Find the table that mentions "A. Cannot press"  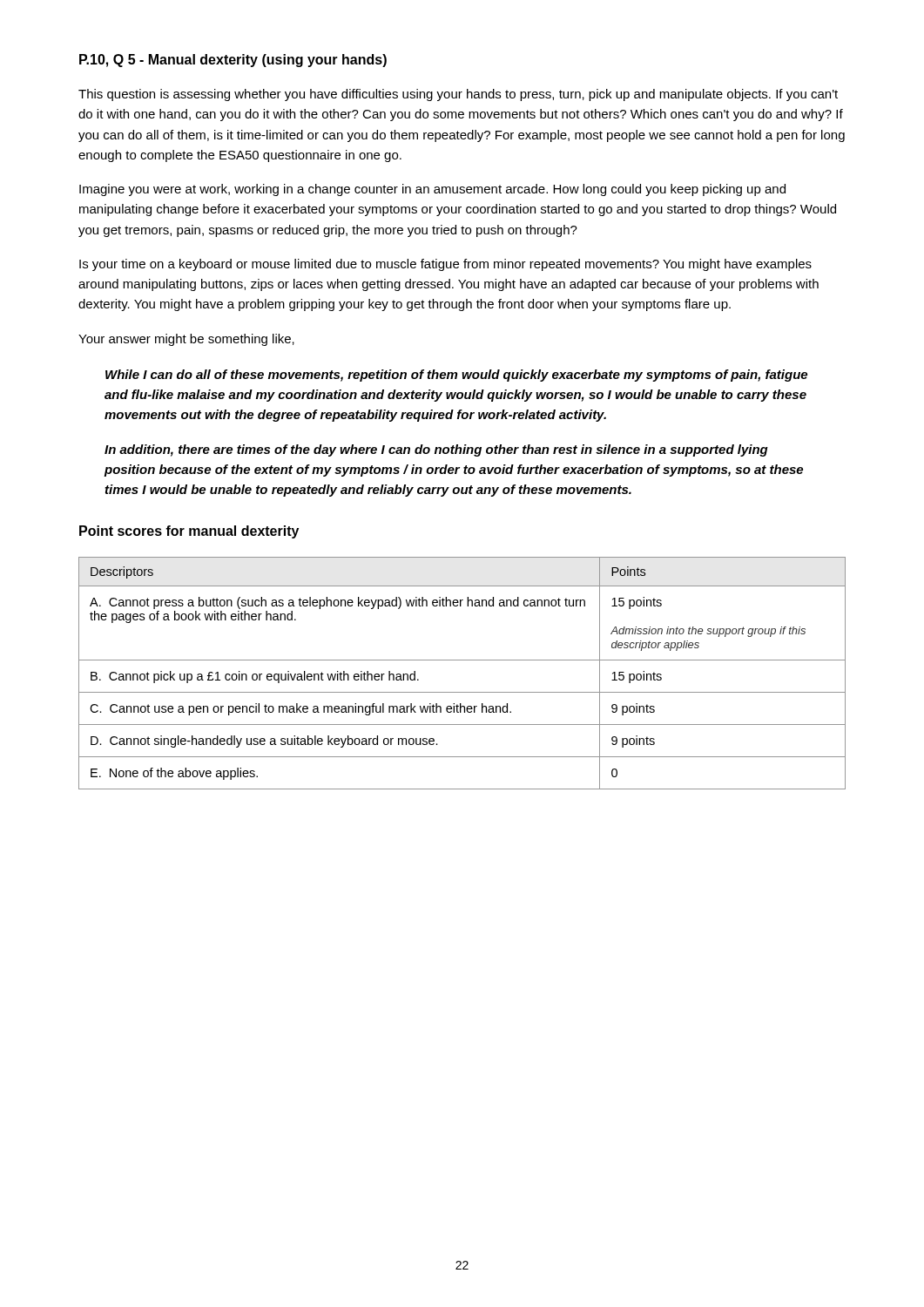tap(462, 673)
